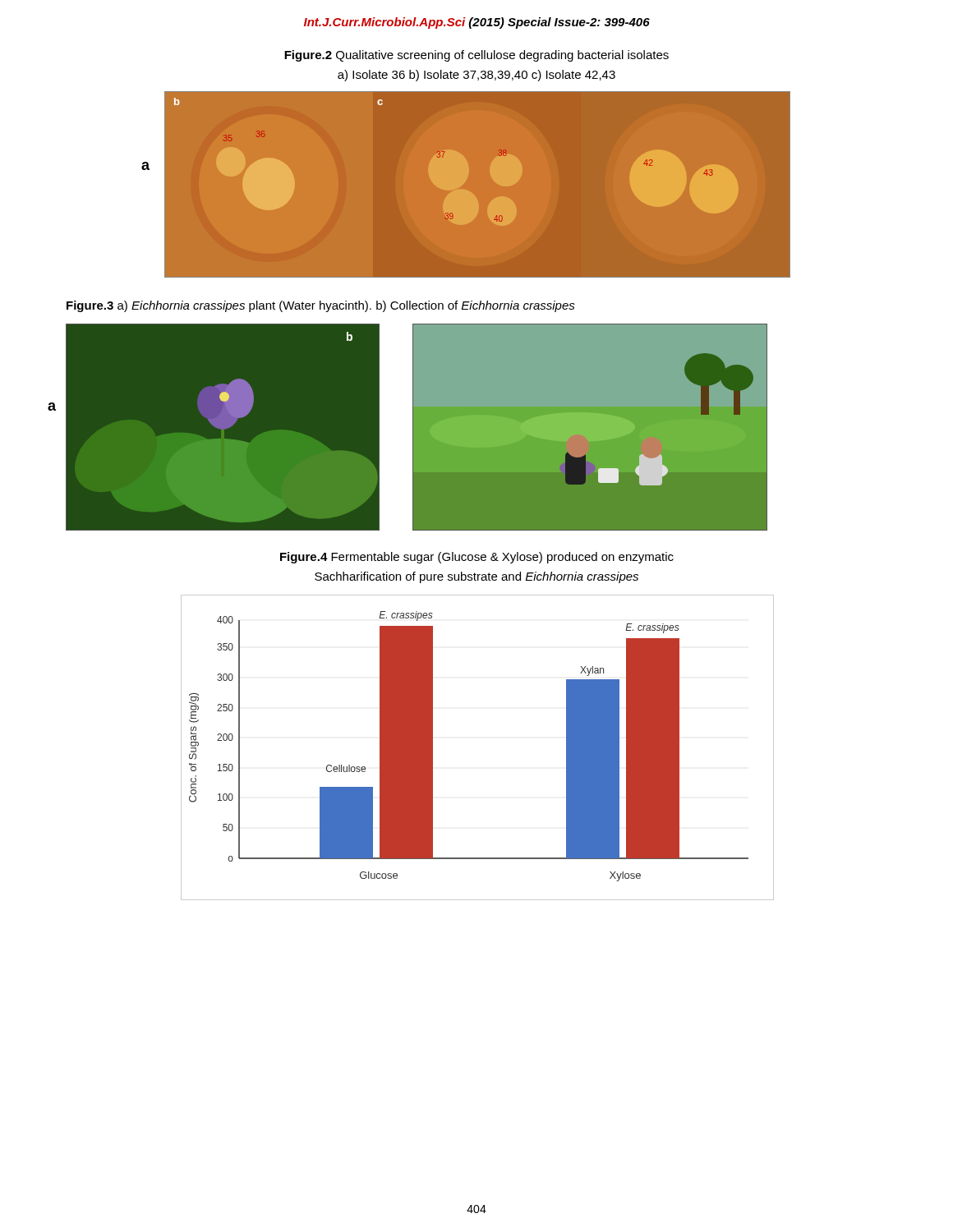Point to the caption beginning "Figure.2 Qualitative screening of"
Image resolution: width=953 pixels, height=1232 pixels.
[476, 64]
